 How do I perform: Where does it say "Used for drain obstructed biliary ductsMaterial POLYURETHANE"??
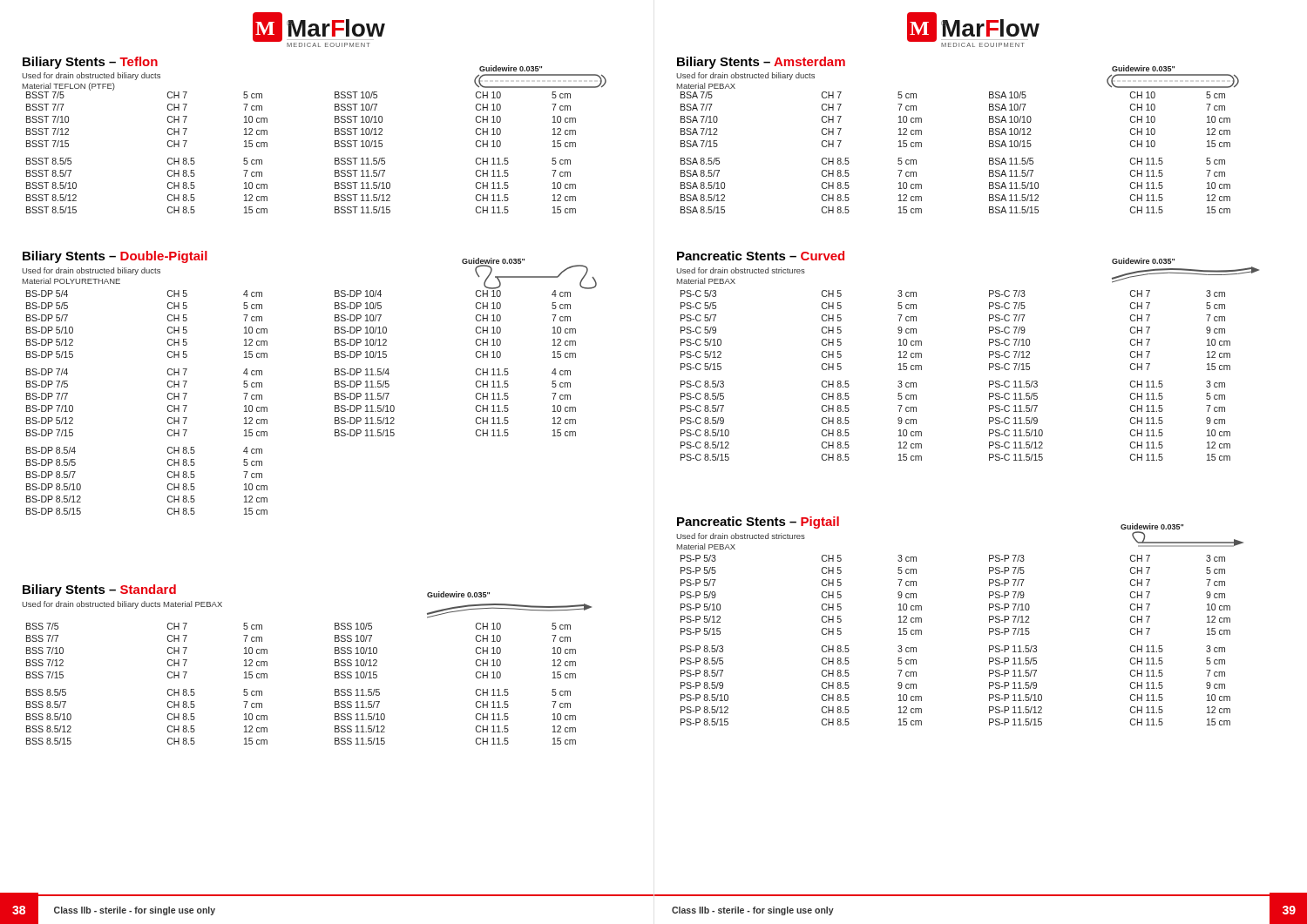pos(91,276)
